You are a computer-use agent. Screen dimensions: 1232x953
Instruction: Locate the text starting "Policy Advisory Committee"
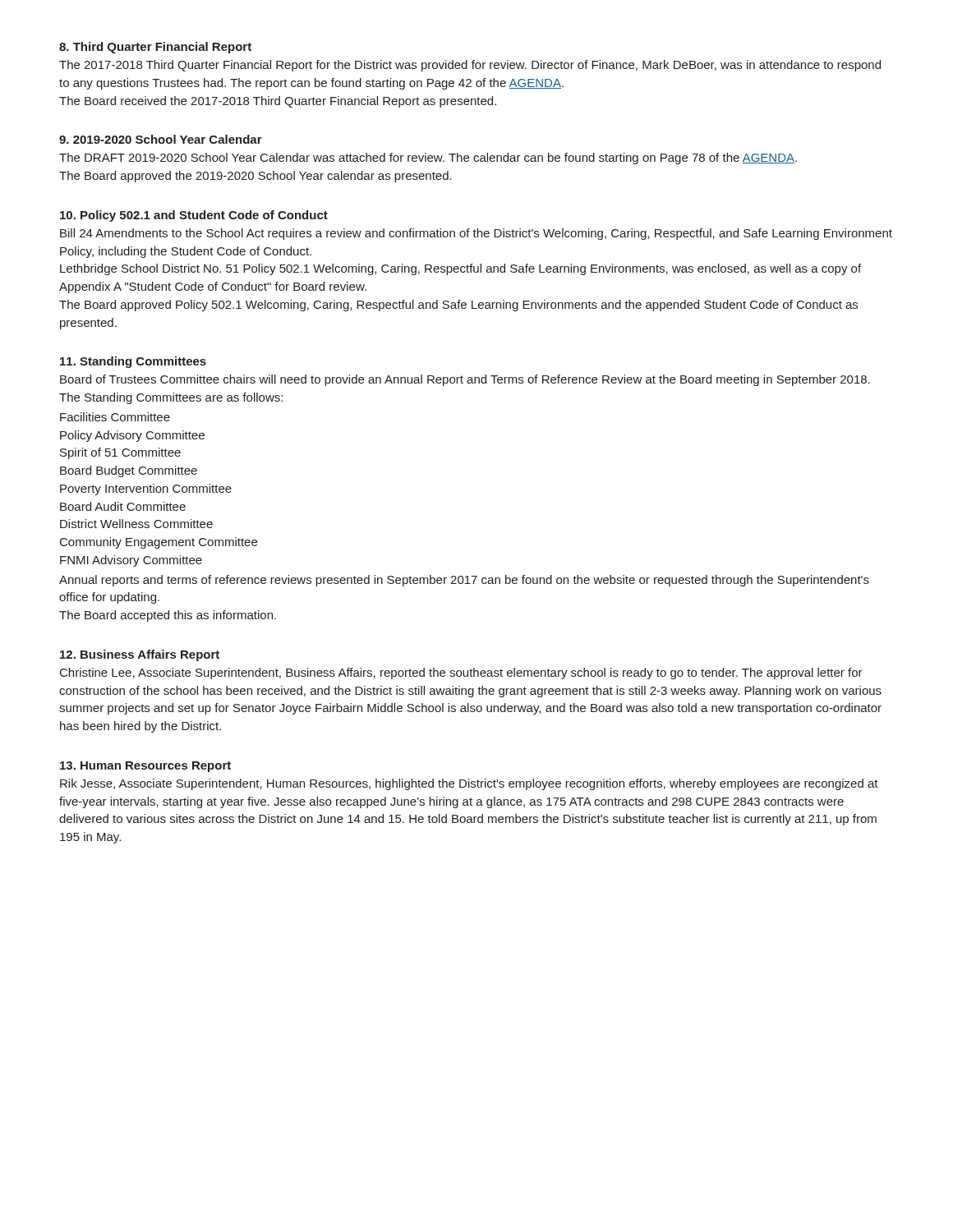click(132, 434)
